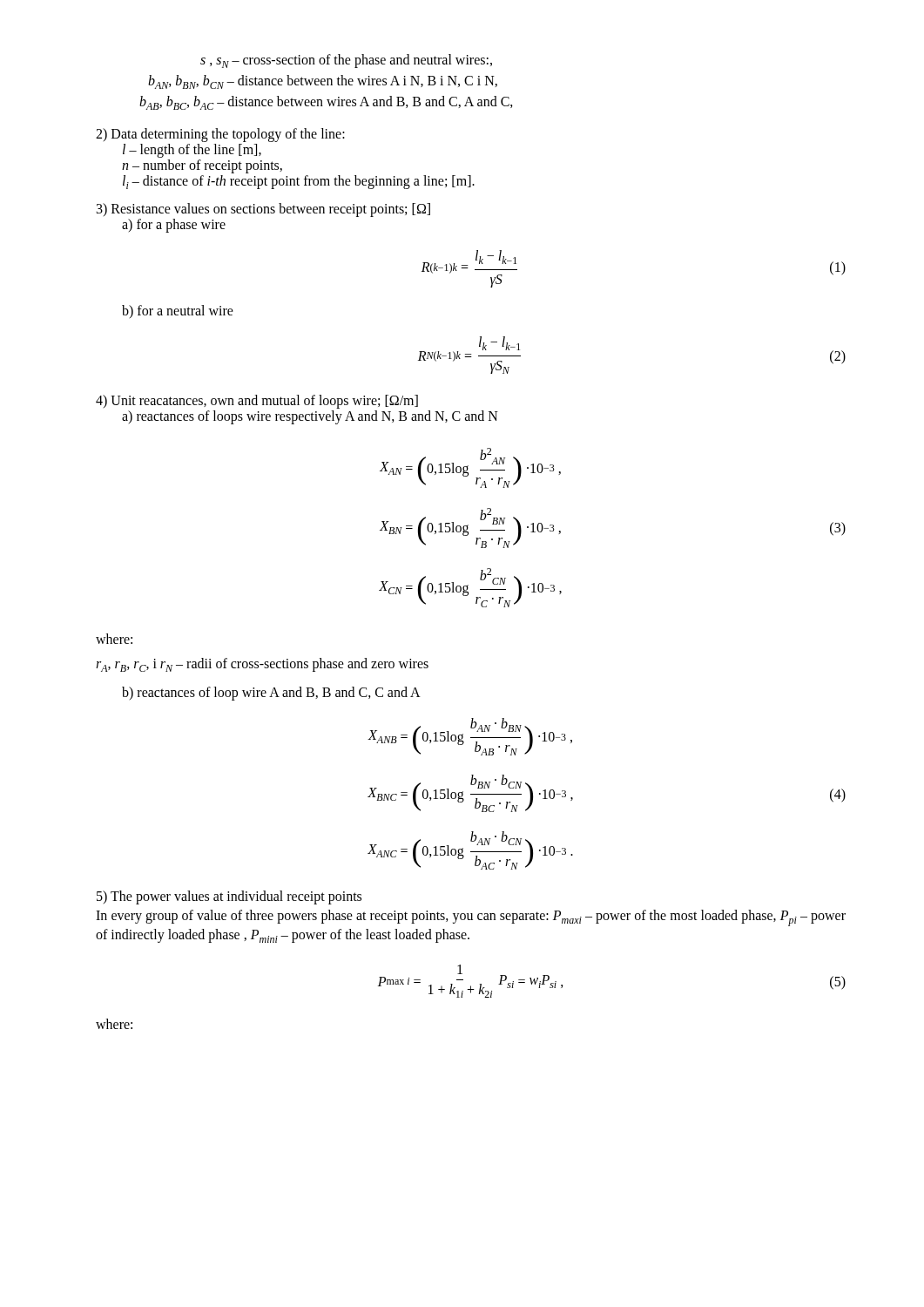The width and height of the screenshot is (924, 1307).
Task: Select the text block starting "XANB = ( 0,15log"
Action: tap(471, 794)
